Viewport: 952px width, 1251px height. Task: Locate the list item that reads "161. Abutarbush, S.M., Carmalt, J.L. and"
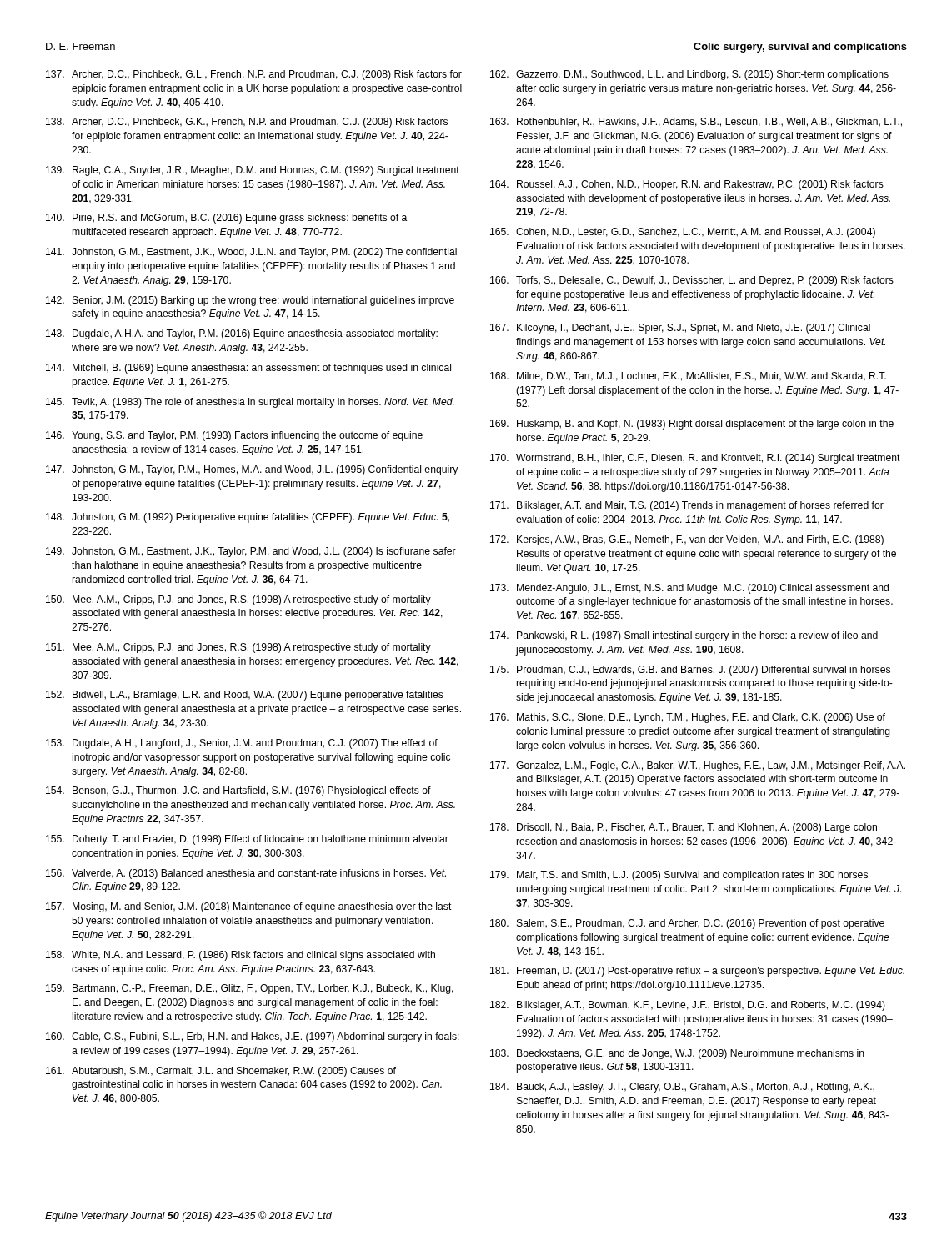(254, 1085)
